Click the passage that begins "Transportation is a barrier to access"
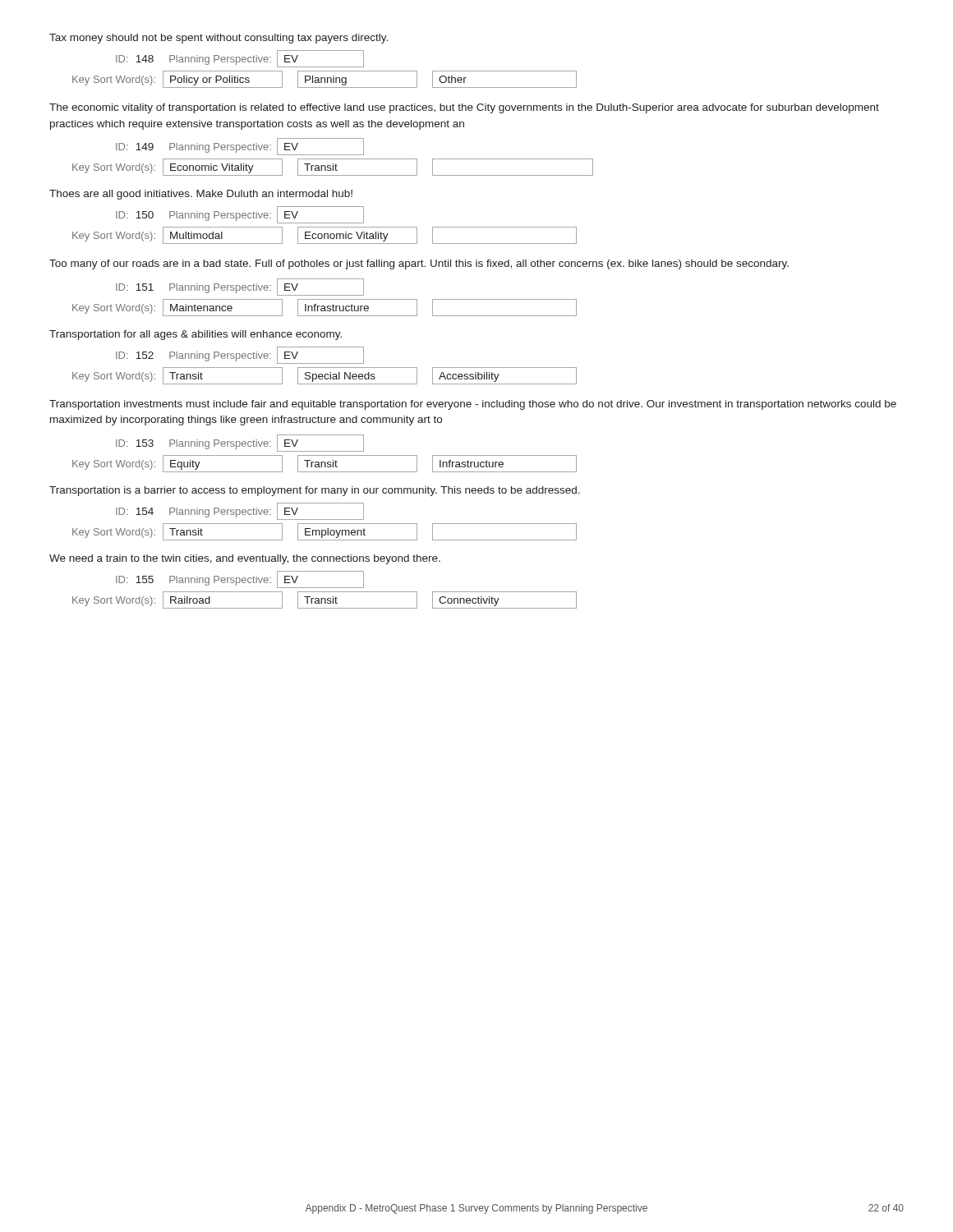Viewport: 953px width, 1232px height. pos(315,490)
